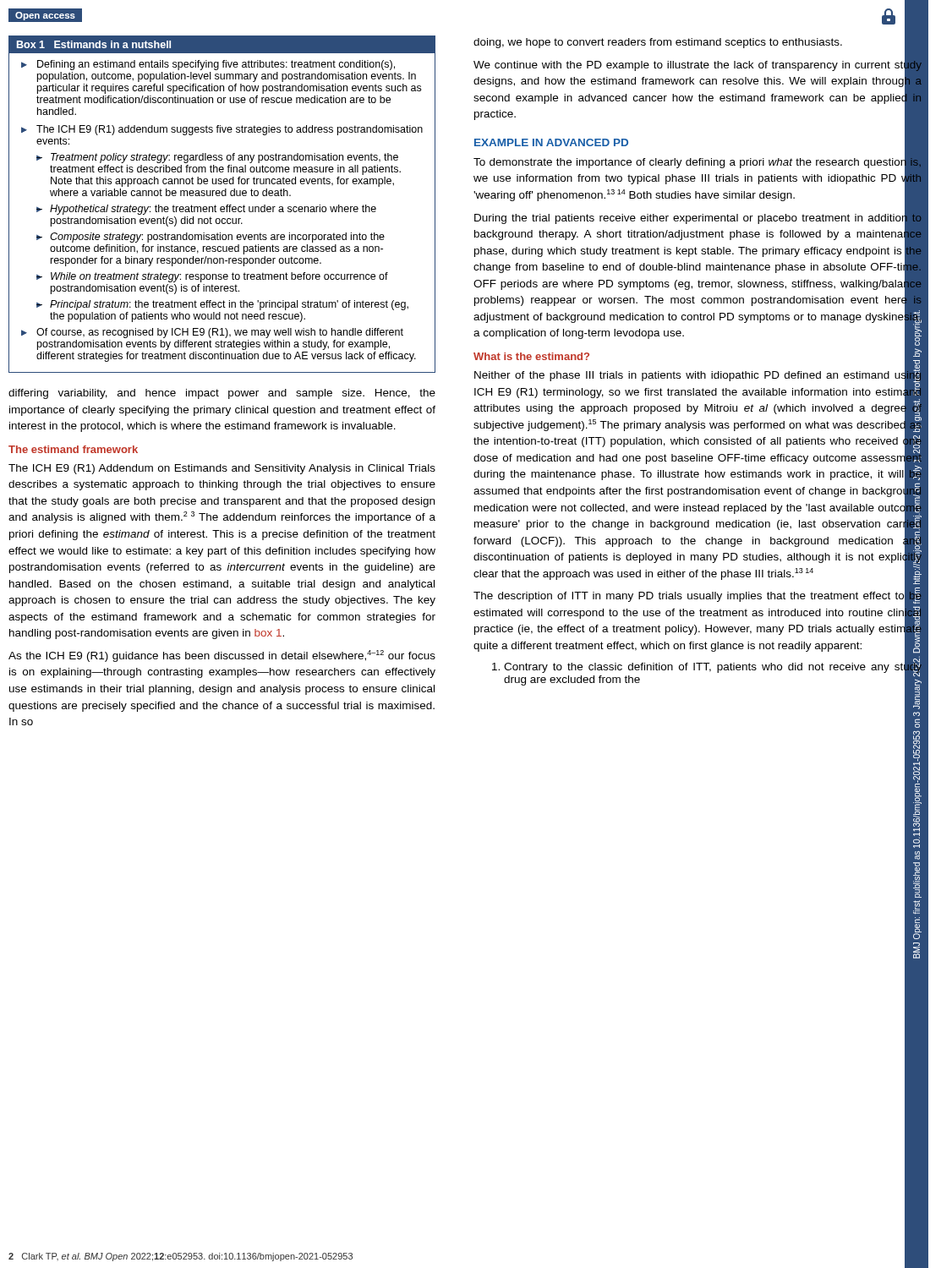952x1268 pixels.
Task: Point to the block starting "As the ICH E9 (R1)"
Action: tap(222, 689)
